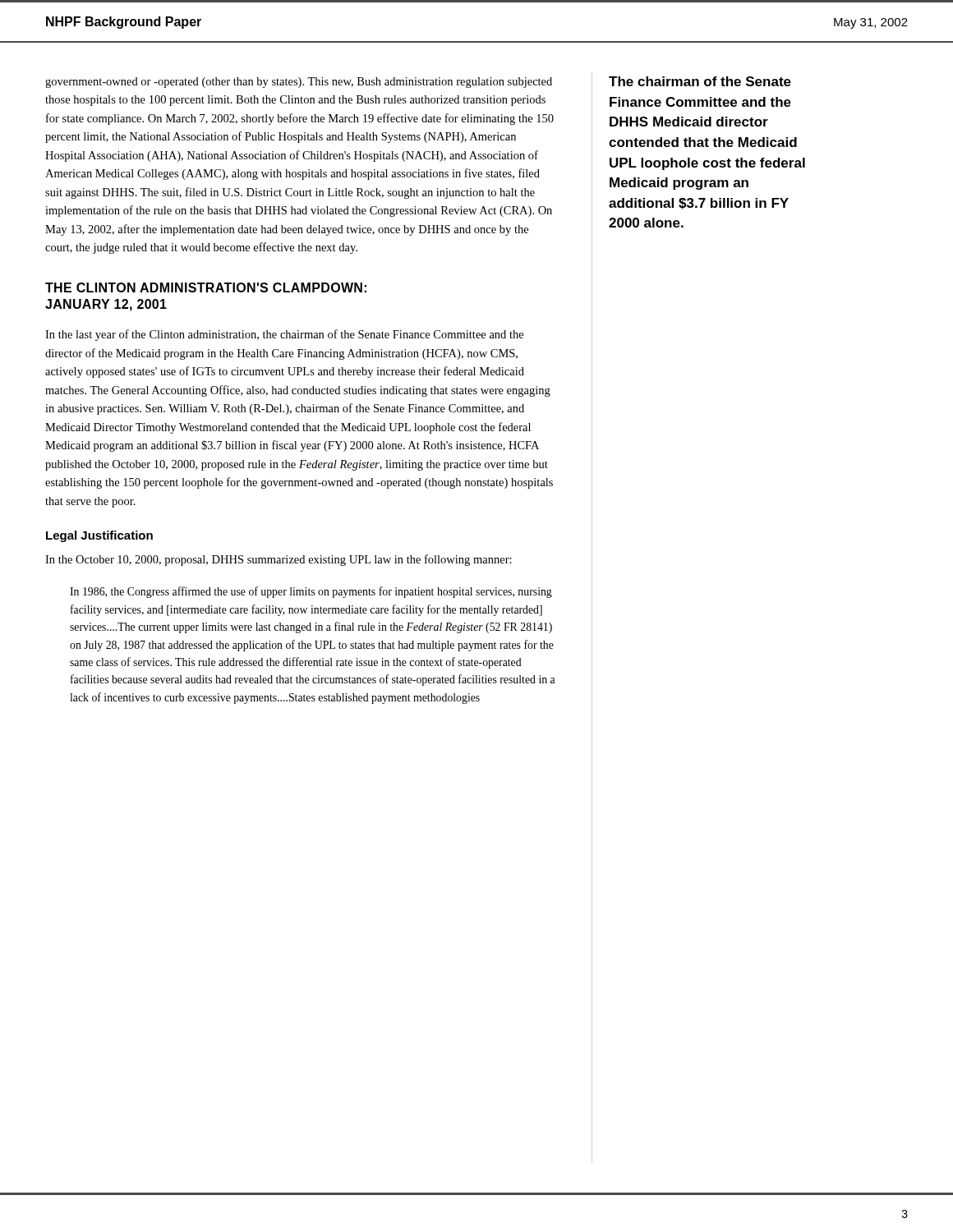Viewport: 953px width, 1232px height.
Task: Navigate to the element starting "government-owned or -operated (other"
Action: pos(302,165)
